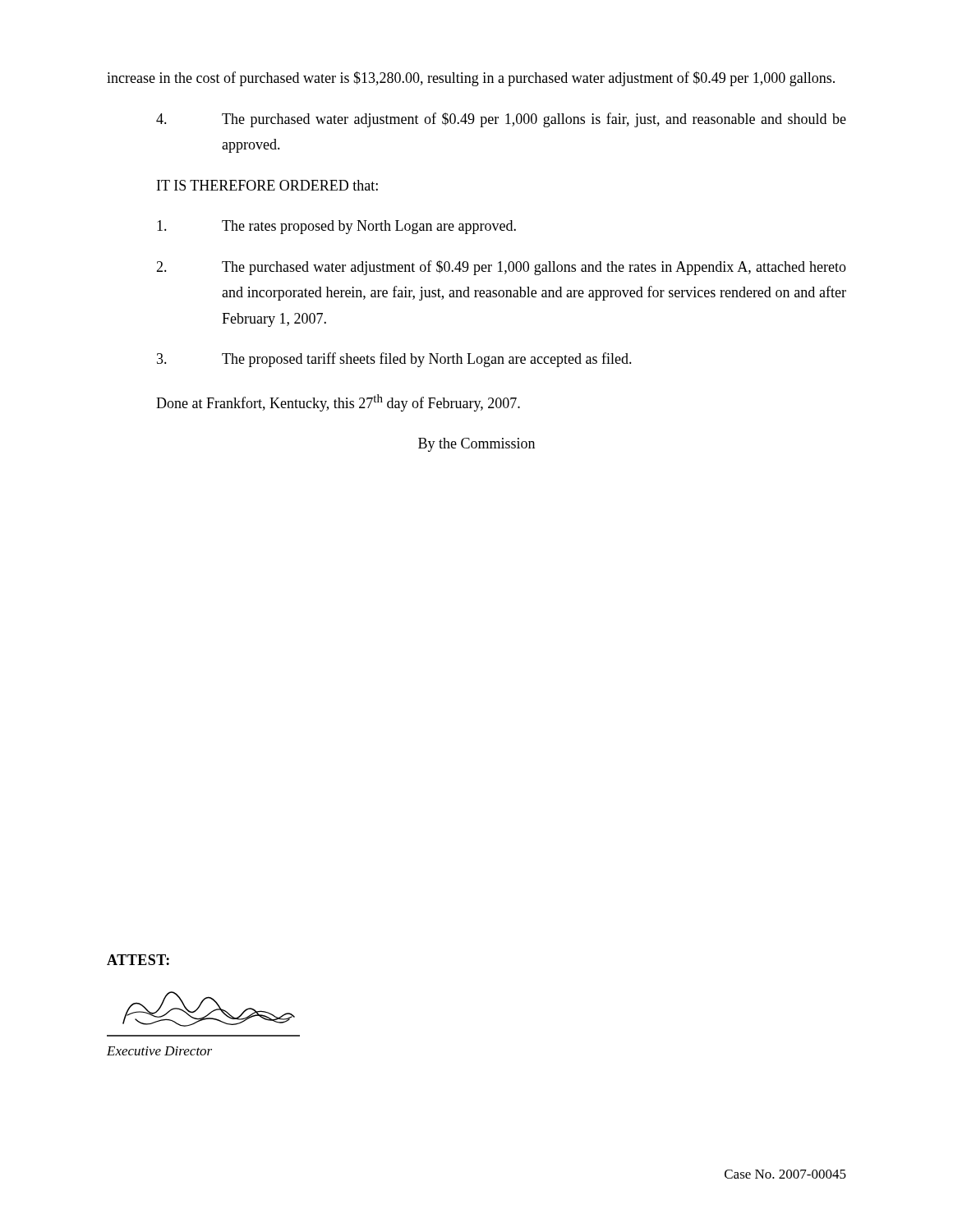The width and height of the screenshot is (953, 1232).
Task: Click a illustration
Action: tap(205, 1007)
